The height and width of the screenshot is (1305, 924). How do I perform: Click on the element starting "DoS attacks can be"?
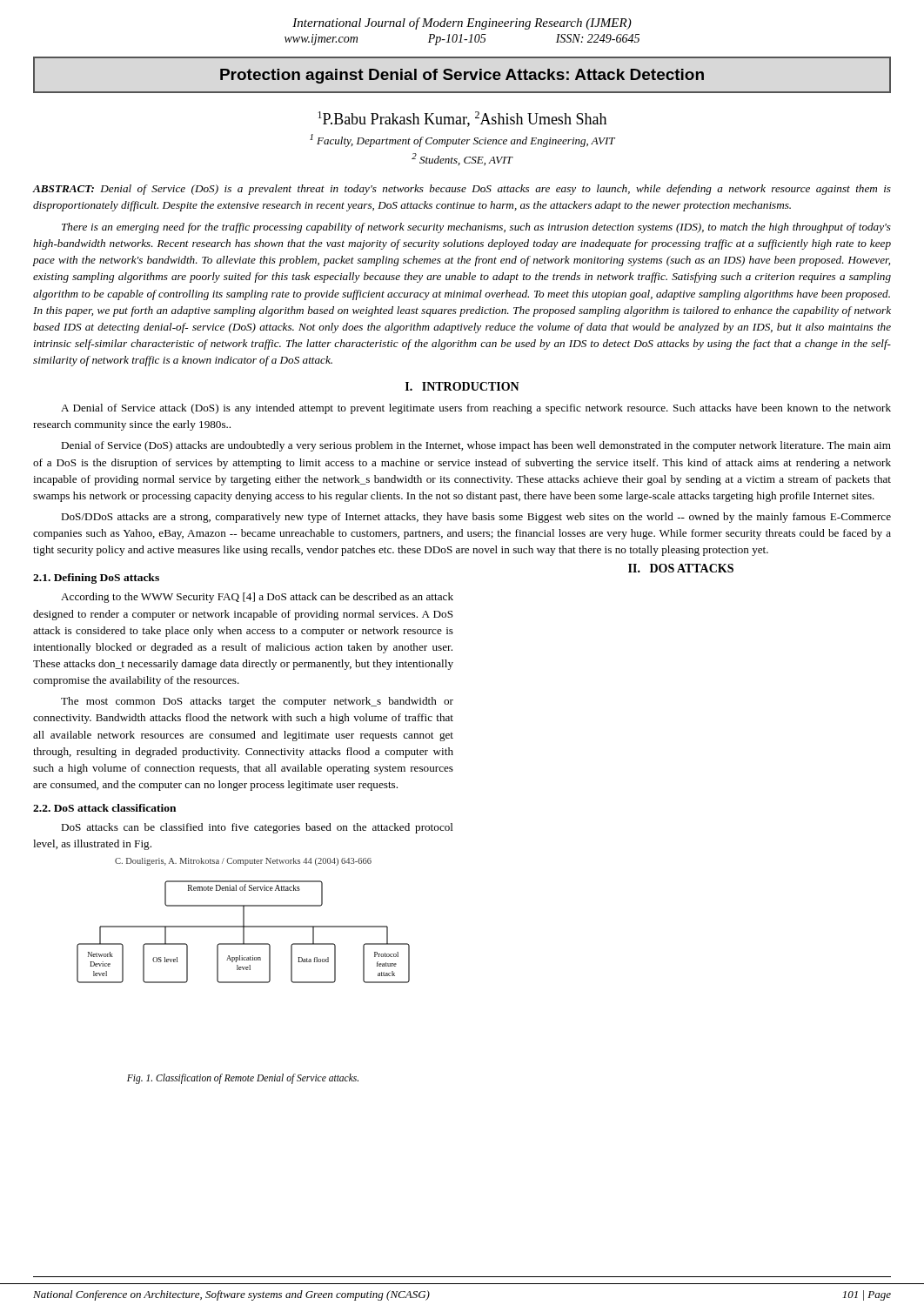(243, 835)
